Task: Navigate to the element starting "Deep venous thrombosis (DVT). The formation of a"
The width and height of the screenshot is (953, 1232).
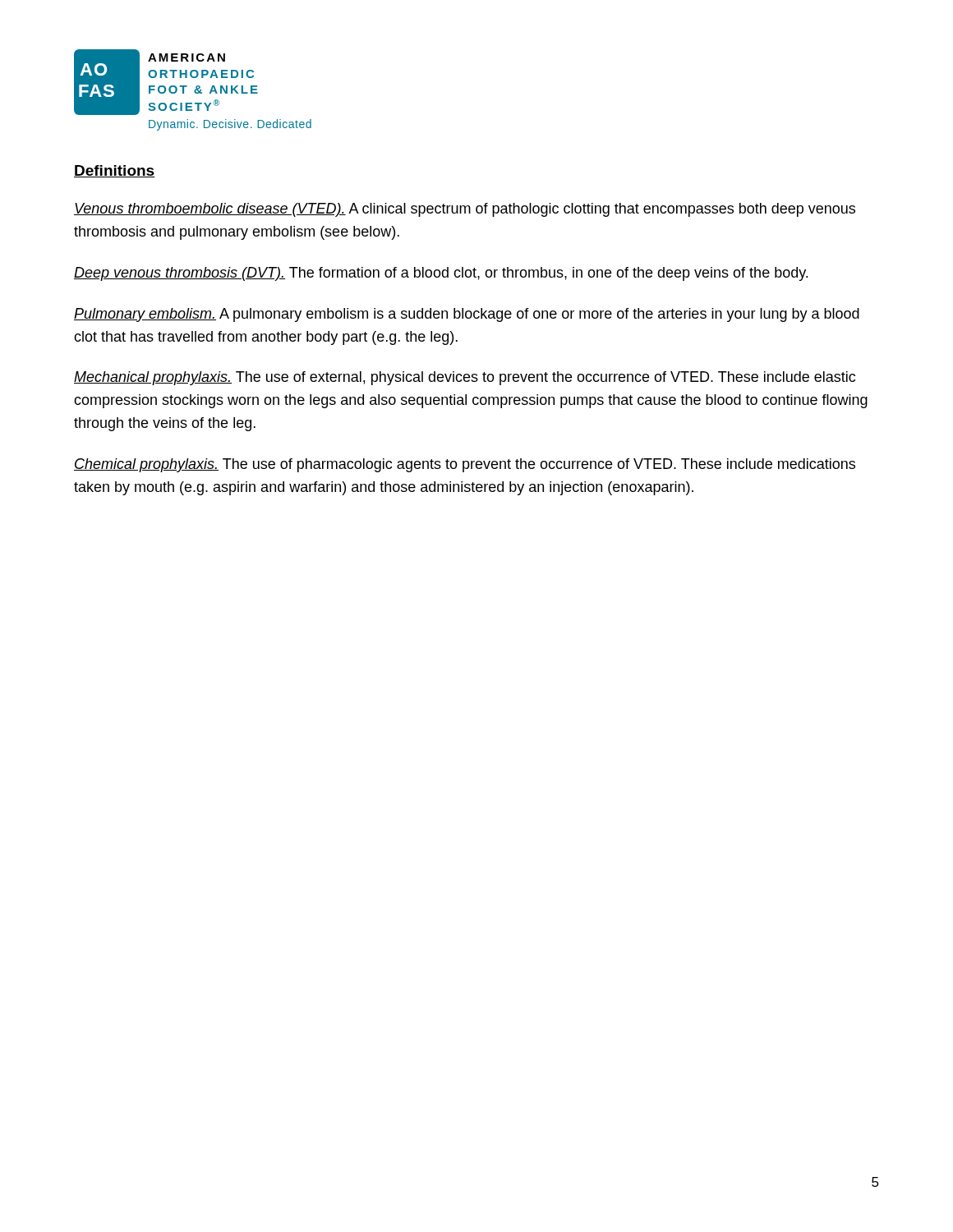Action: coord(442,273)
